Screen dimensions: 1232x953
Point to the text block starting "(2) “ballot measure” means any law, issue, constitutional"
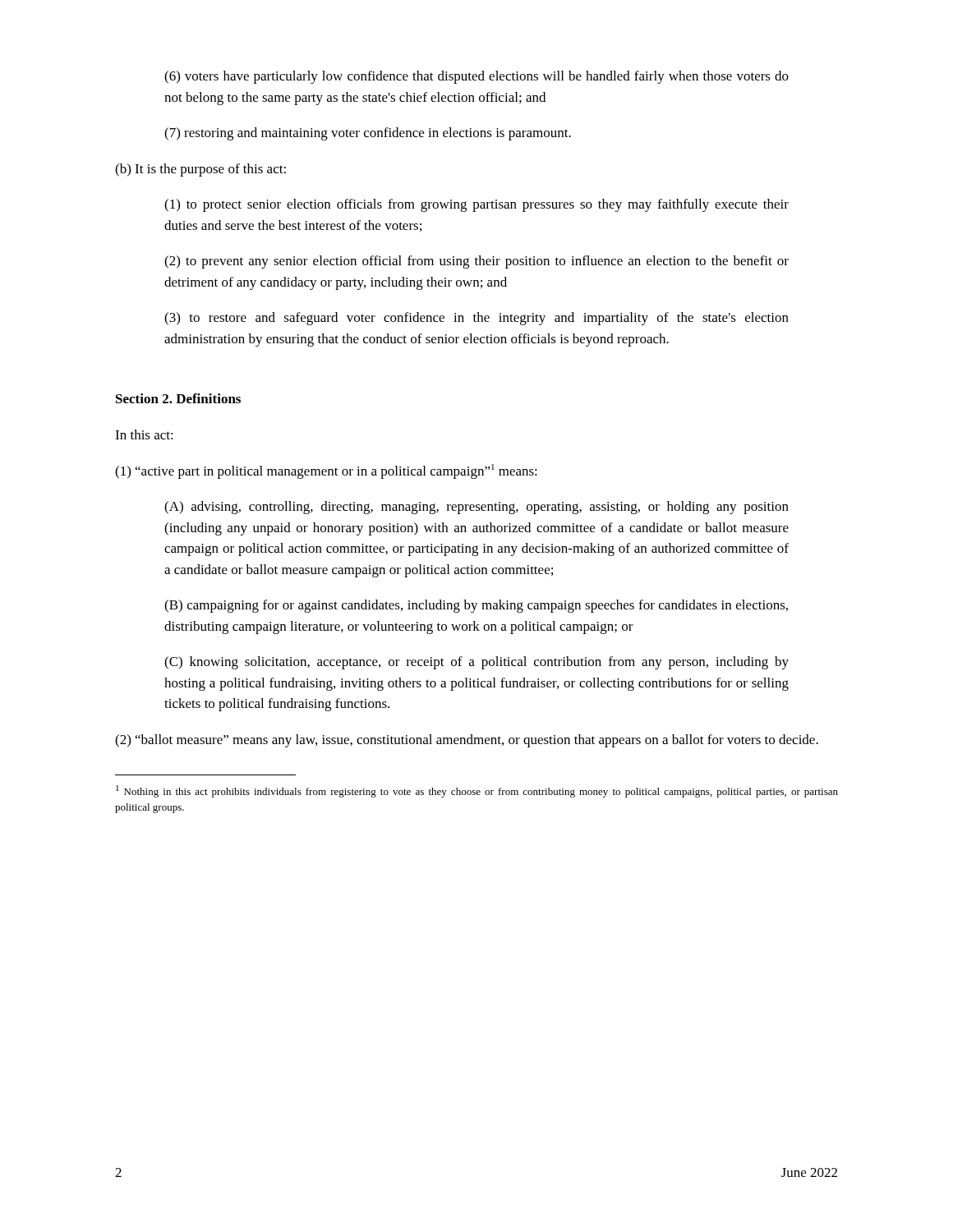(x=476, y=740)
